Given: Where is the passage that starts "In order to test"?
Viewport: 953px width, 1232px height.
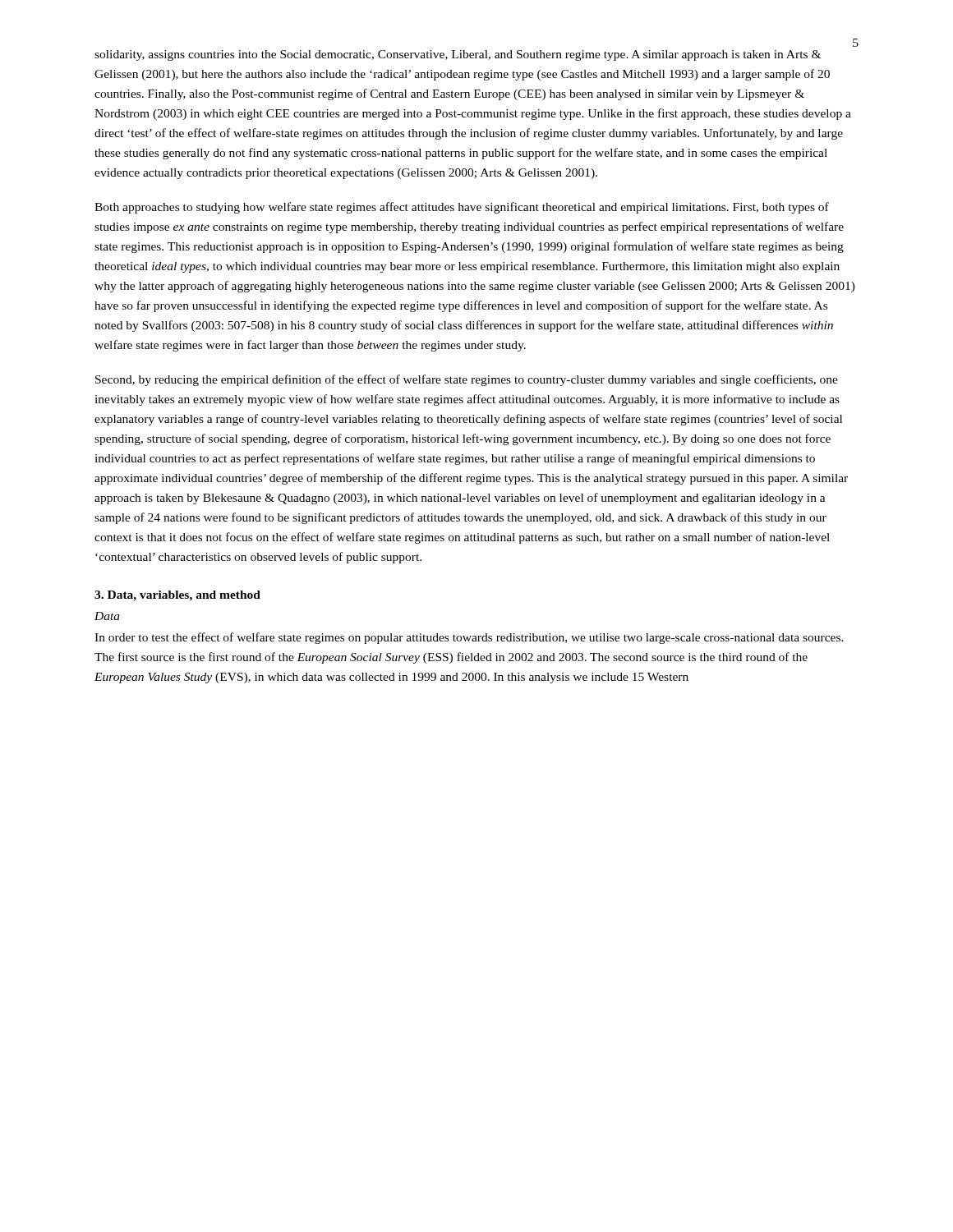Looking at the screenshot, I should [469, 657].
